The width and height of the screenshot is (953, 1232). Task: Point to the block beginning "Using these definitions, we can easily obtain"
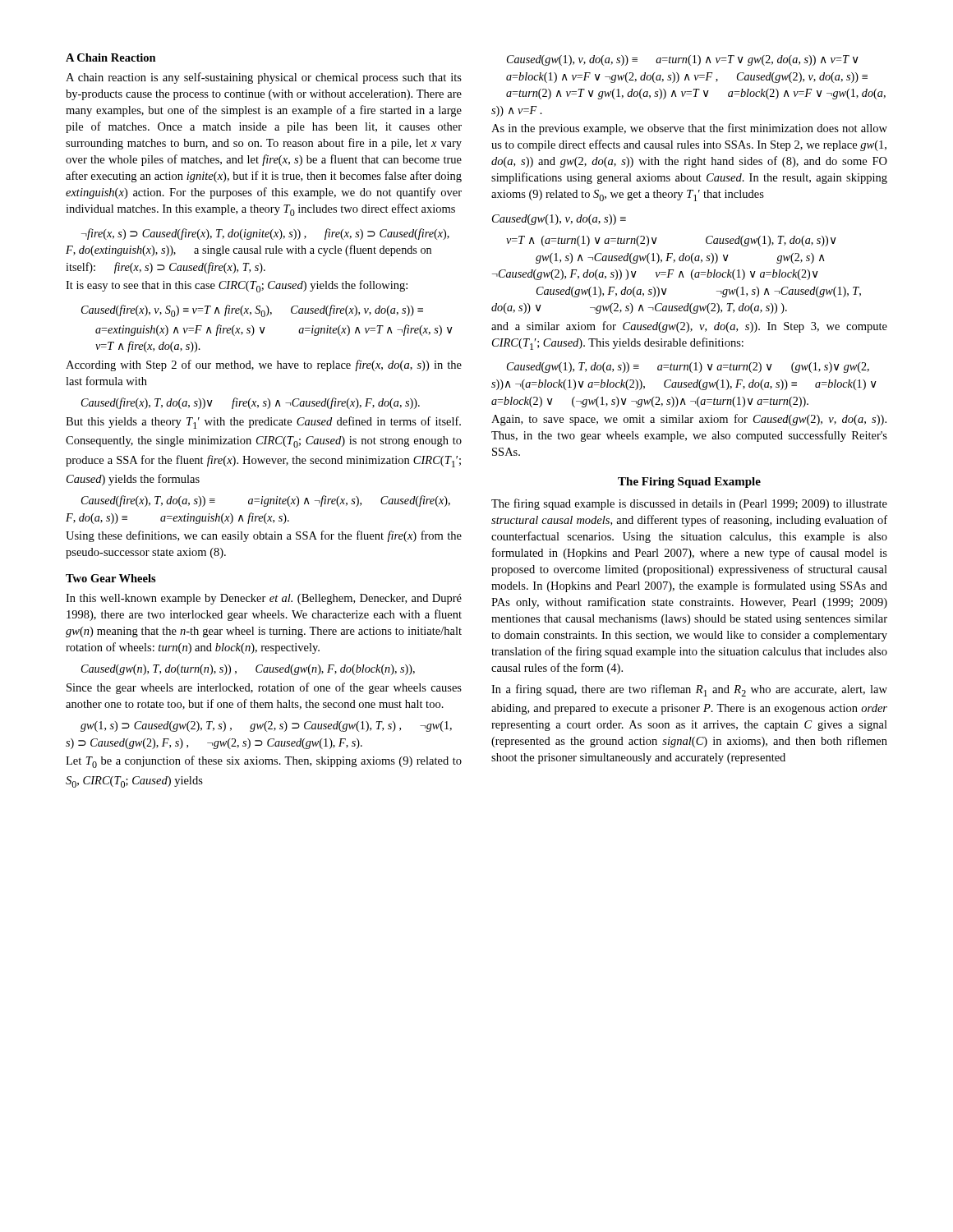264,544
